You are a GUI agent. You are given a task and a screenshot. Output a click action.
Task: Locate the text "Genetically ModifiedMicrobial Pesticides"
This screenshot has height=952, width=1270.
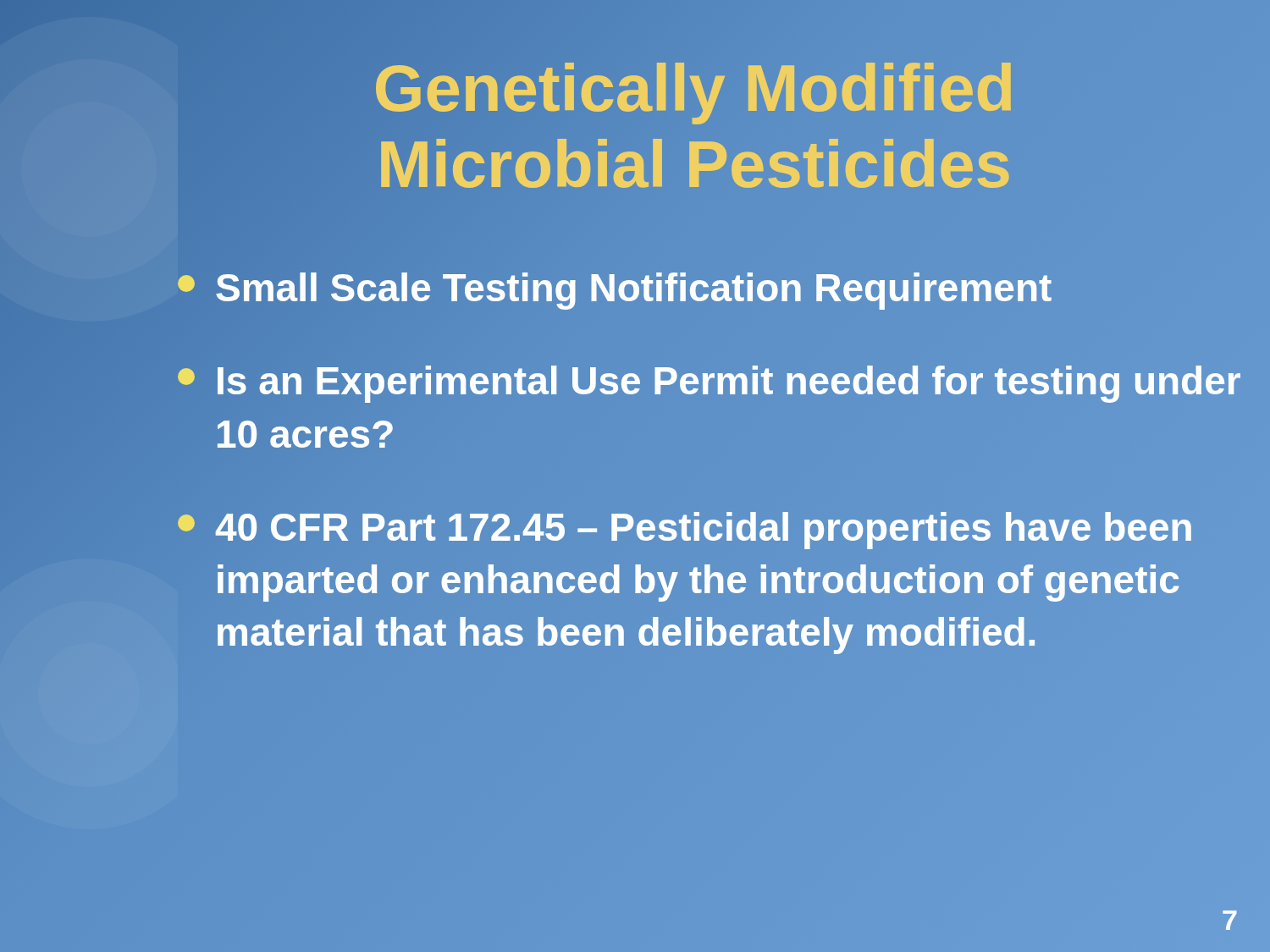click(694, 126)
